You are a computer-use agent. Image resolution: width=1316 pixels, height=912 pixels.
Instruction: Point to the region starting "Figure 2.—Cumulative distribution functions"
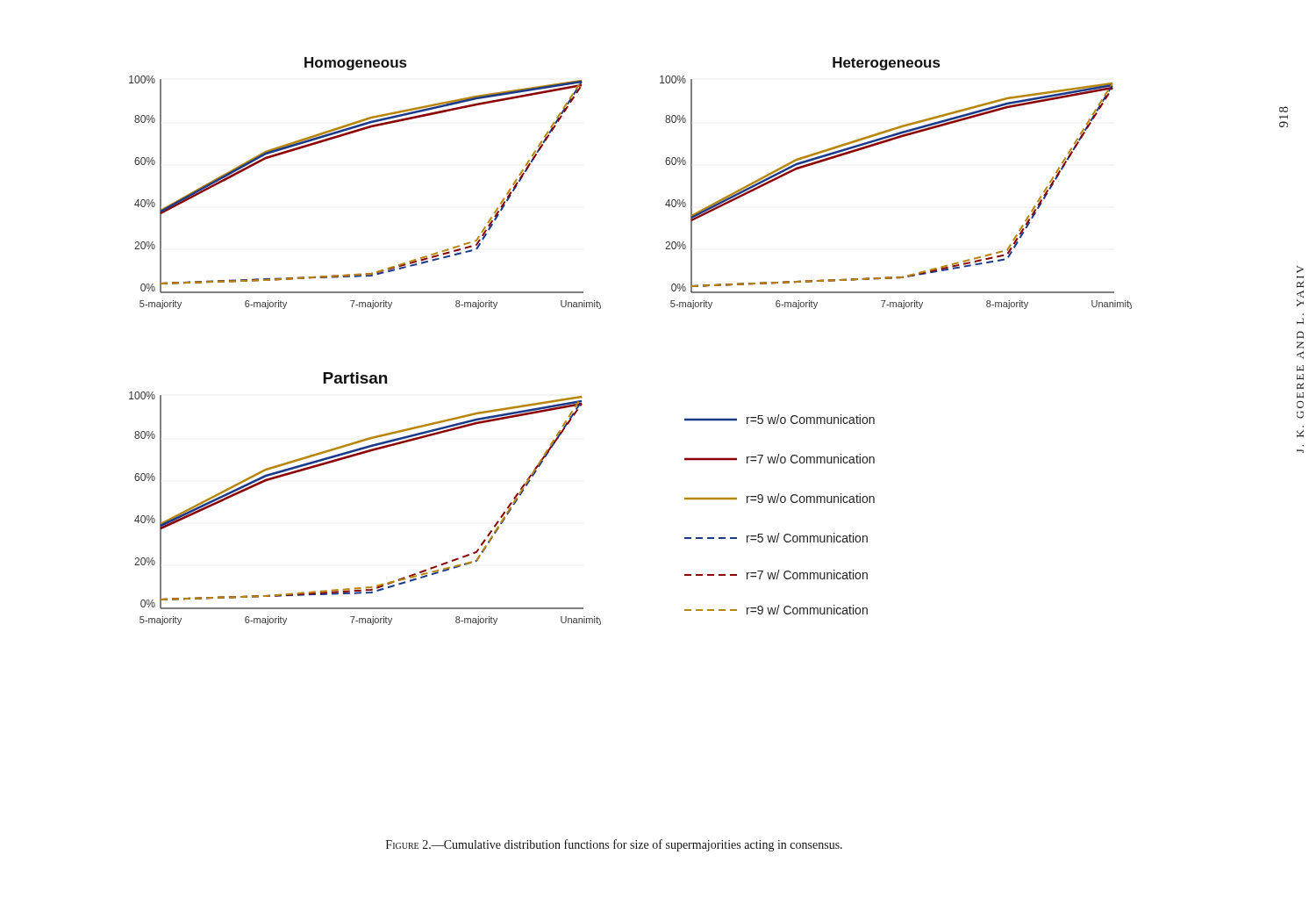pos(614,845)
